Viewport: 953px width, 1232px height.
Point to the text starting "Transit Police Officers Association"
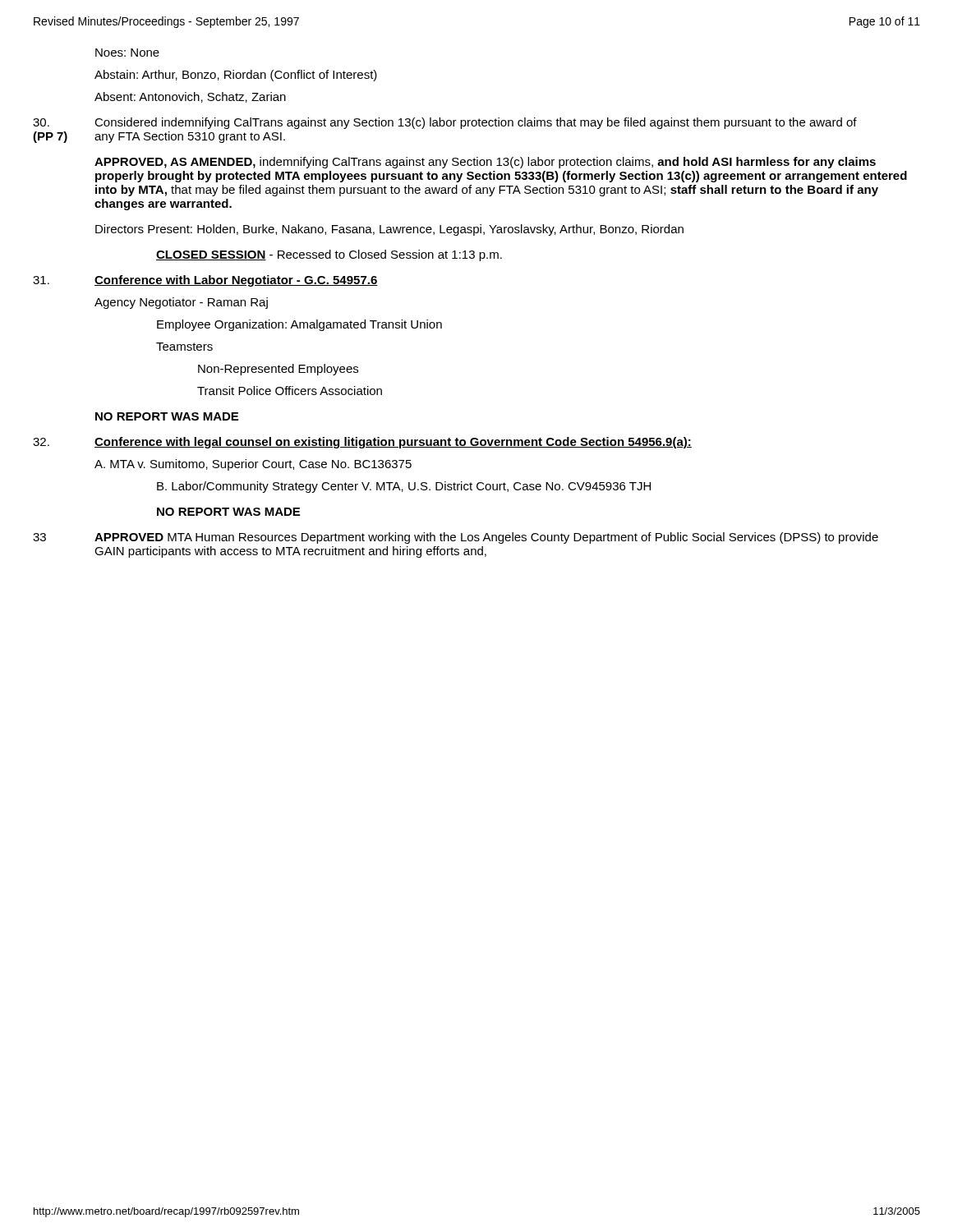coord(290,391)
